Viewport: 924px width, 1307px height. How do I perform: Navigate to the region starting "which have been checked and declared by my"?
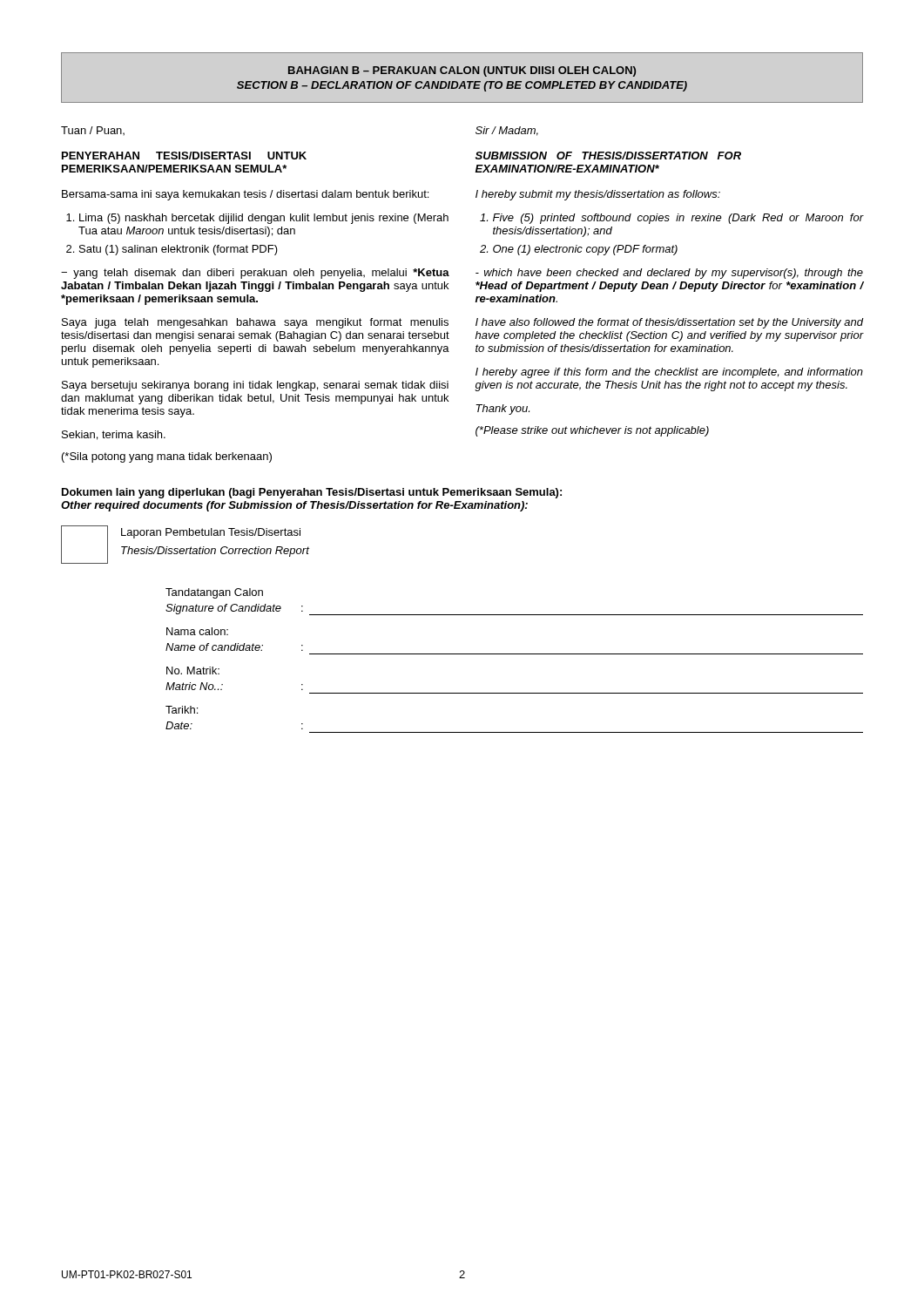pyautogui.click(x=669, y=285)
